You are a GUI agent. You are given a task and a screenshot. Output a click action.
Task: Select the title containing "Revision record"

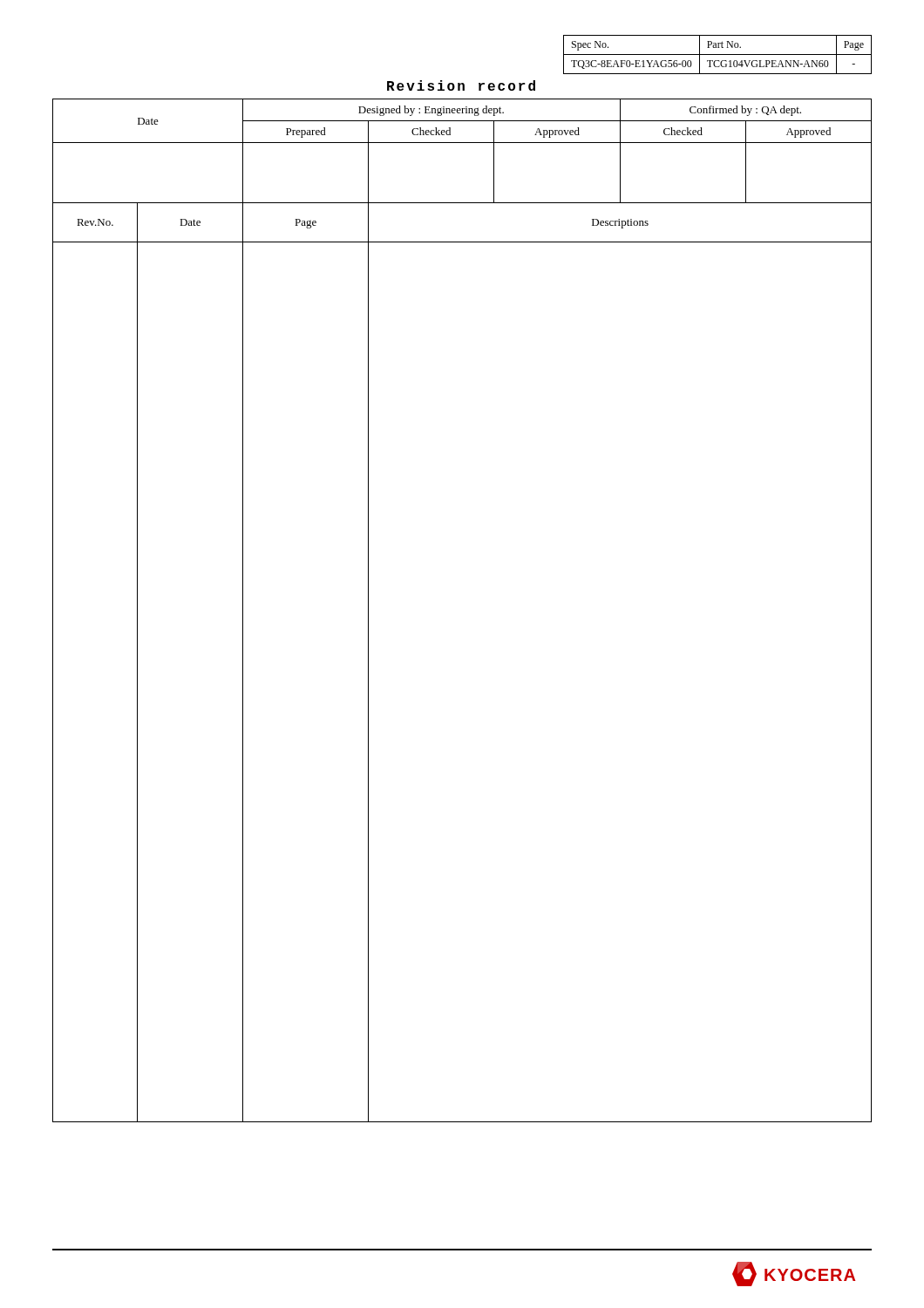(462, 87)
